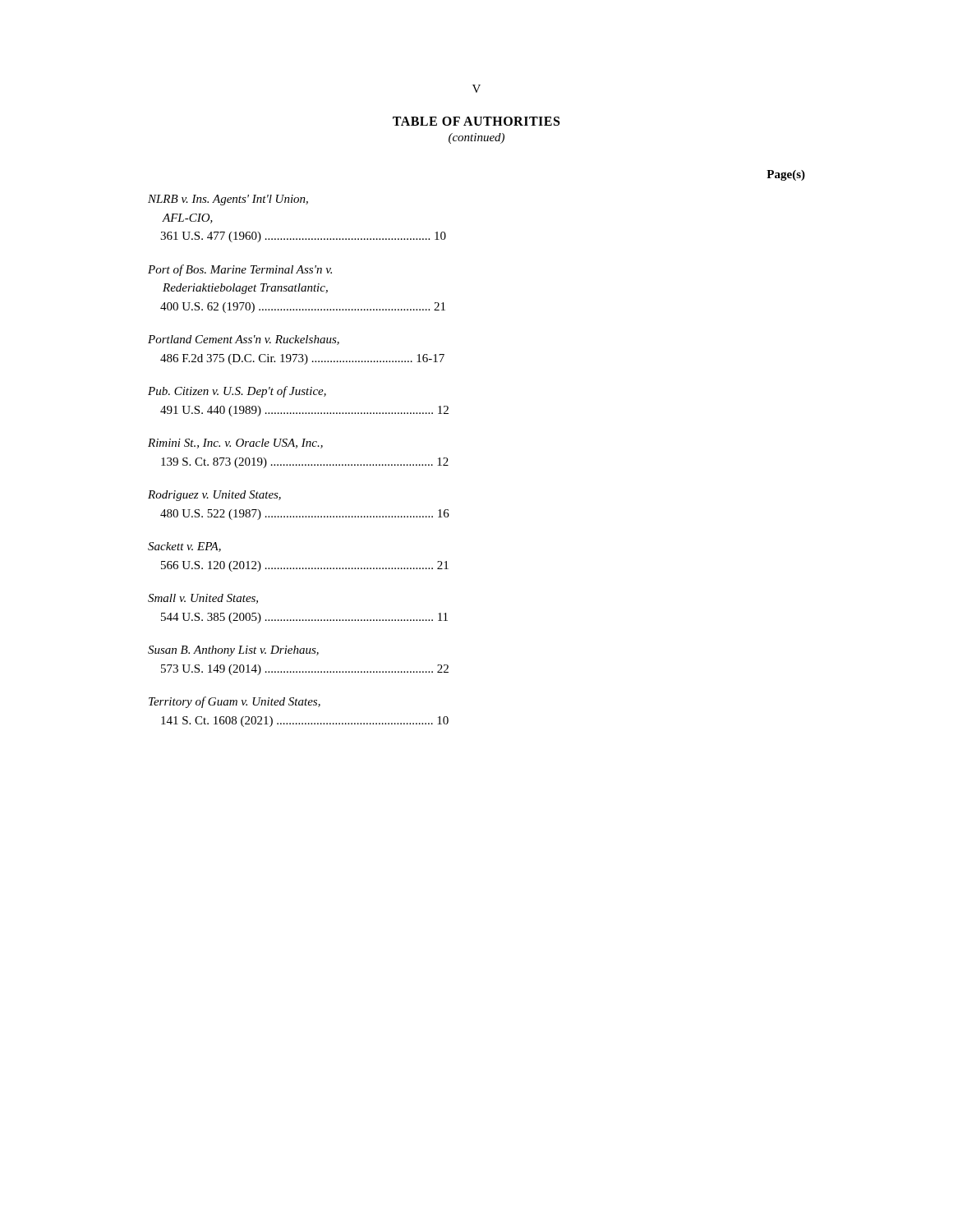Viewport: 953px width, 1232px height.
Task: Find the list item that reads "Small v. United States, 544 U.S."
Action: pos(203,599)
